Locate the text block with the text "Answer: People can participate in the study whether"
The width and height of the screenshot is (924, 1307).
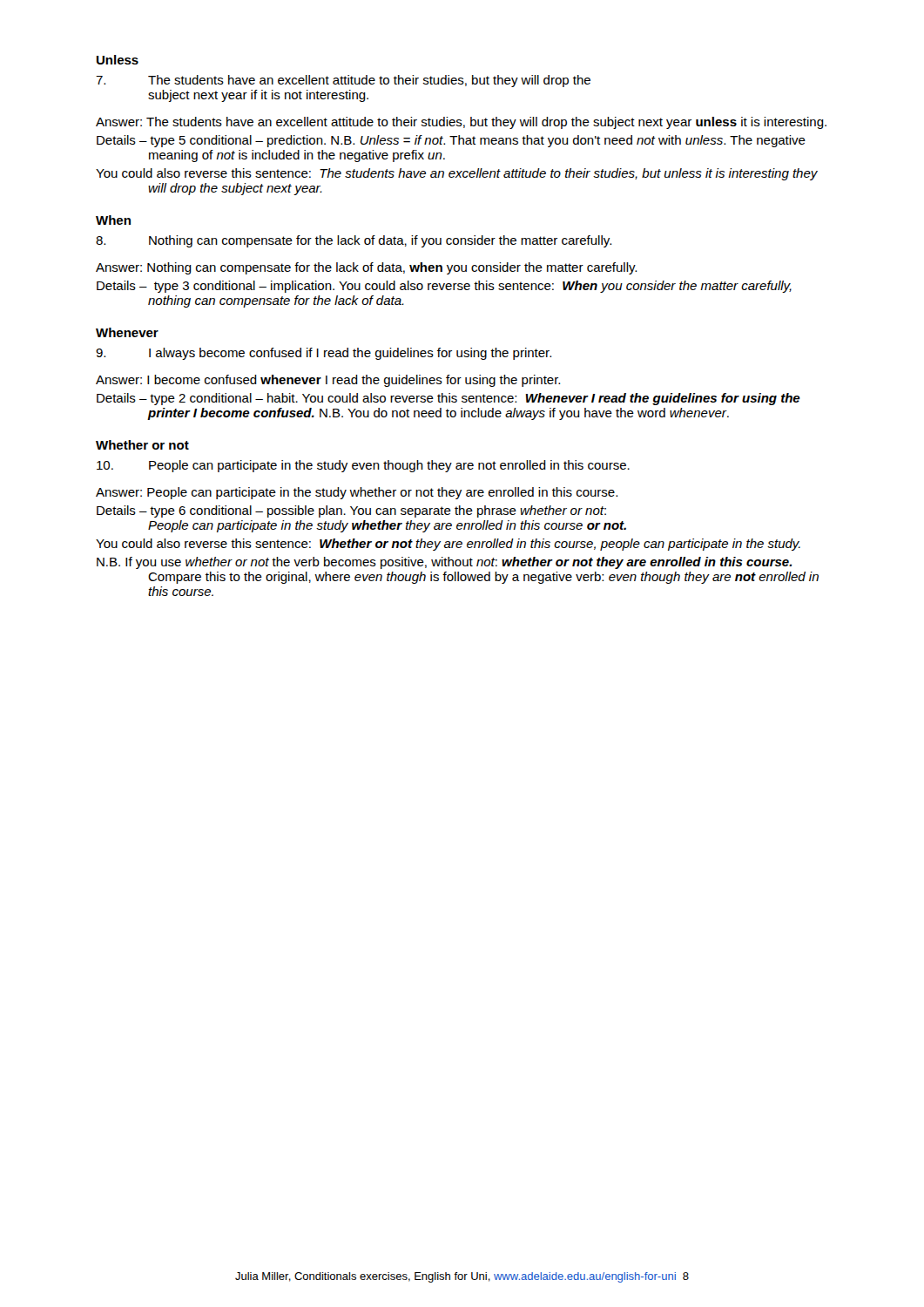pos(466,492)
